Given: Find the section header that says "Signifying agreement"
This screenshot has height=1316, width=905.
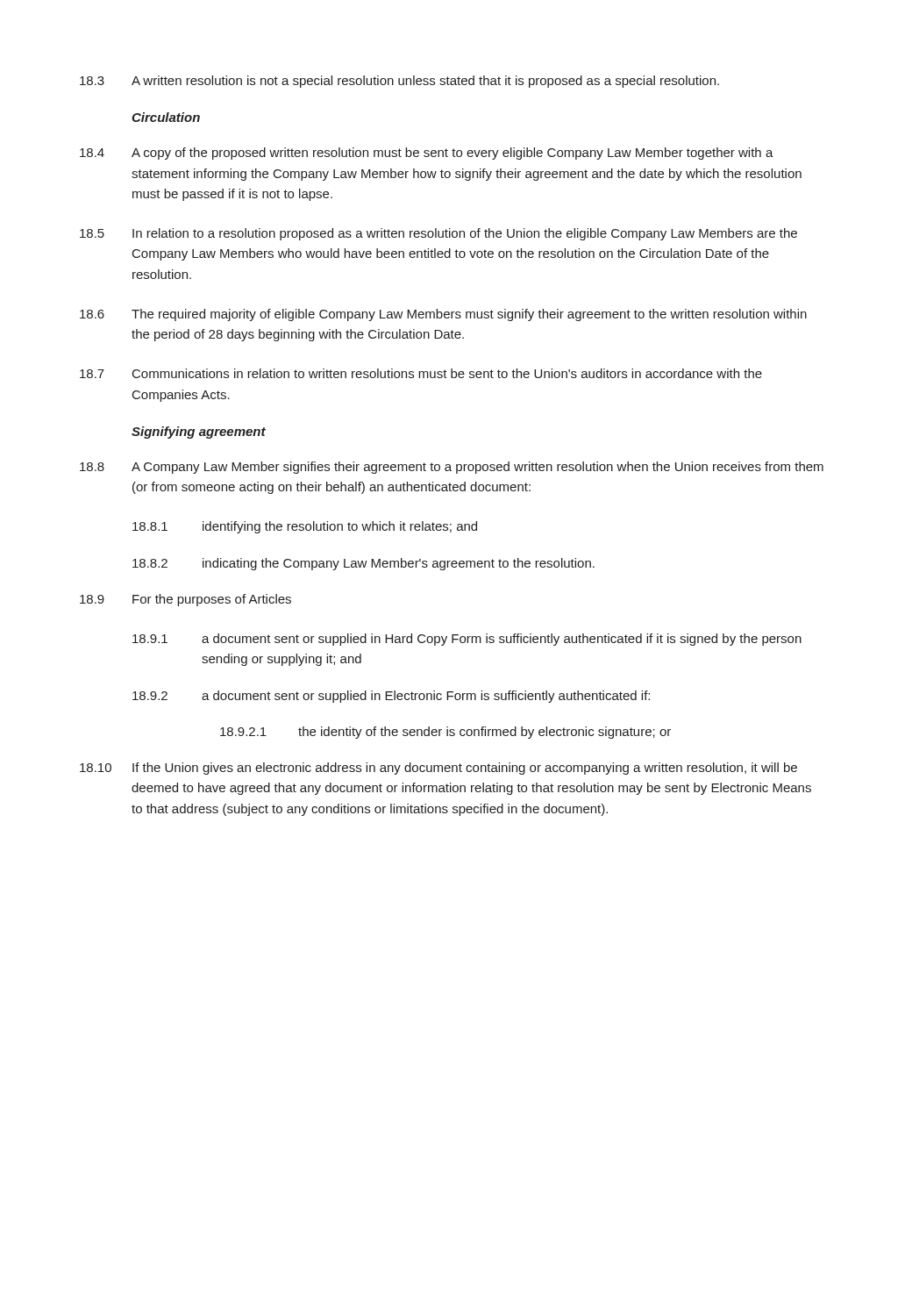Looking at the screenshot, I should tap(198, 431).
